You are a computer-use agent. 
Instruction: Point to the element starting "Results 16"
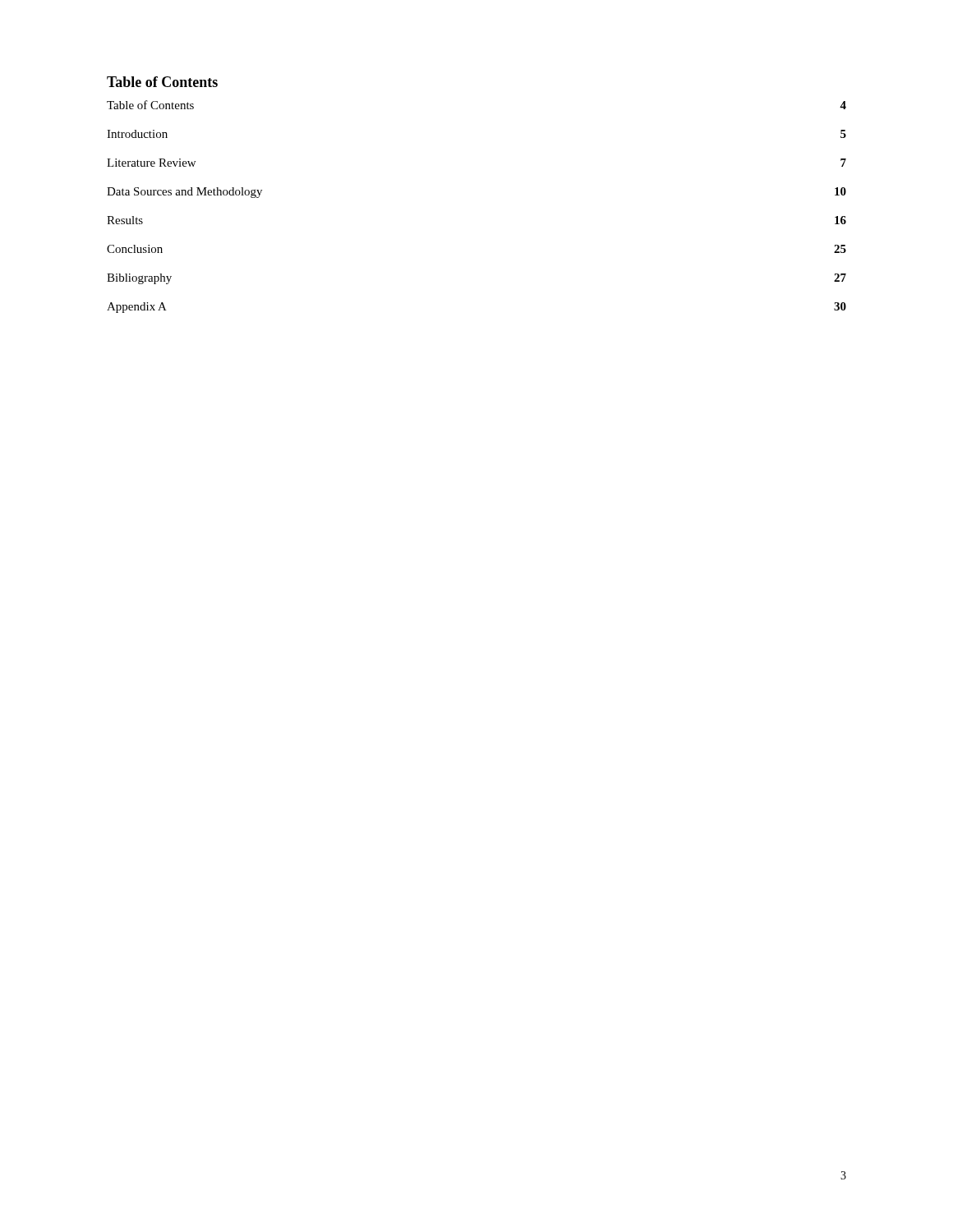pyautogui.click(x=123, y=221)
